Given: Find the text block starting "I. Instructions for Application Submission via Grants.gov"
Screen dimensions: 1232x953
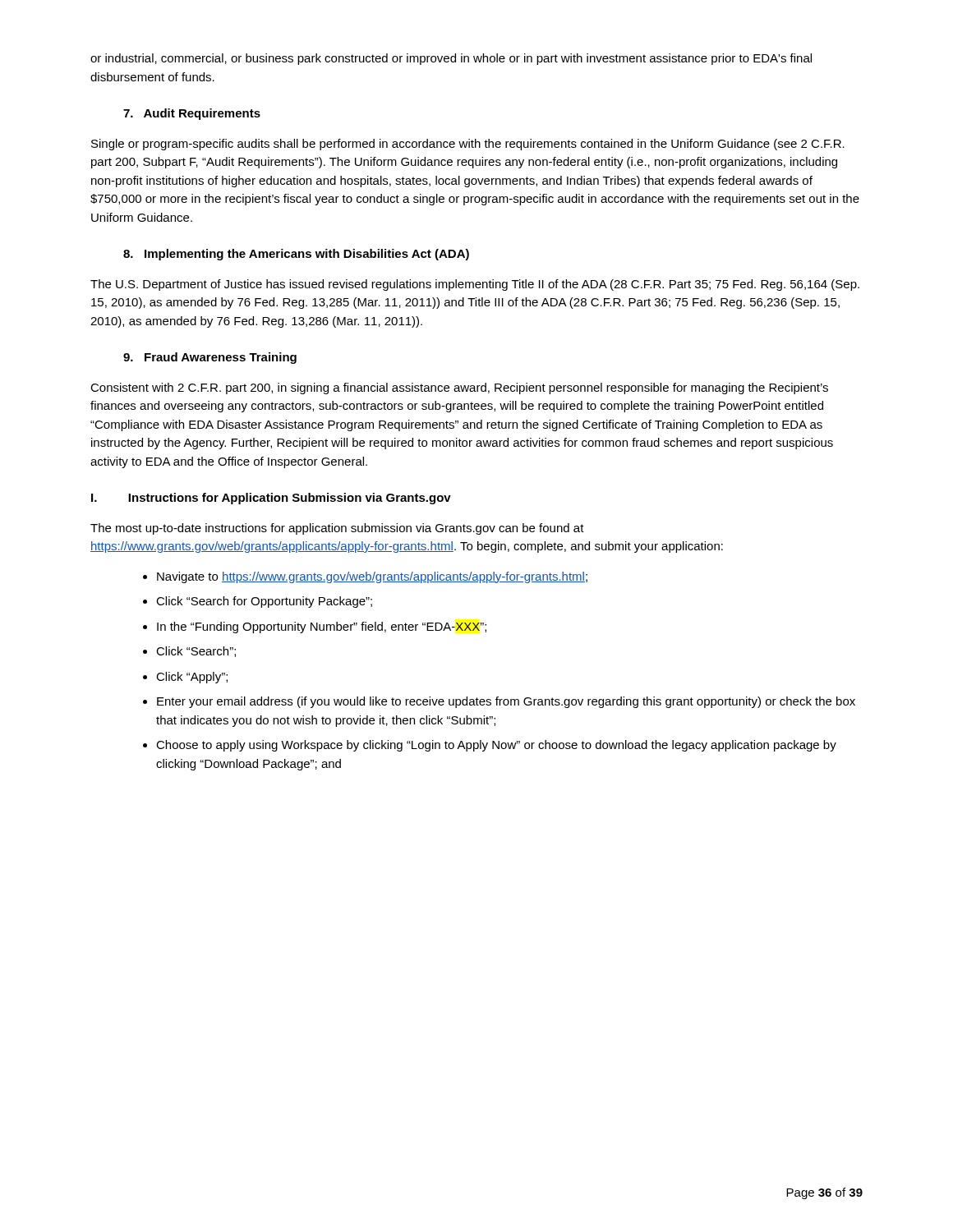Looking at the screenshot, I should point(271,499).
